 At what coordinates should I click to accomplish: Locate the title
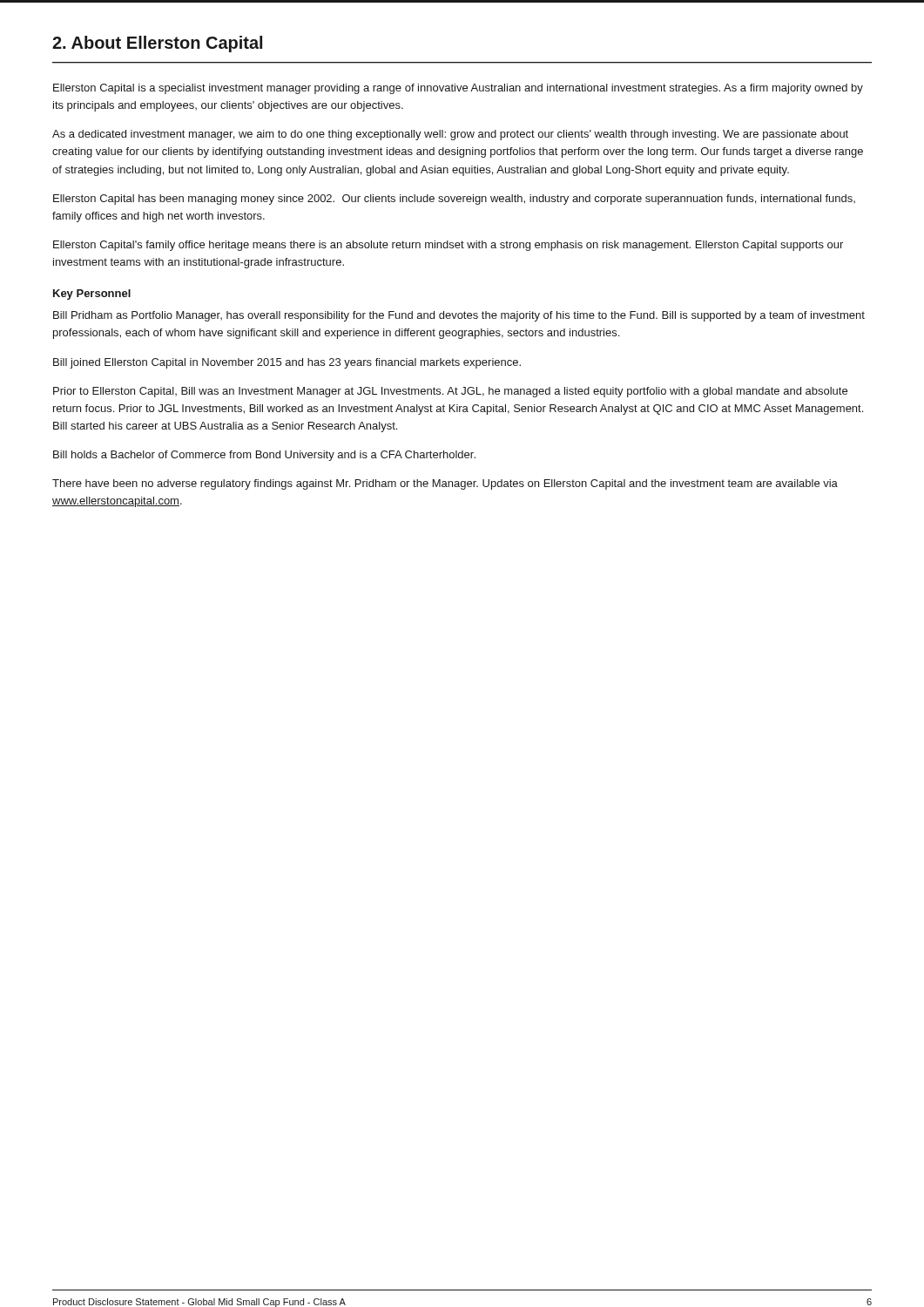[462, 40]
